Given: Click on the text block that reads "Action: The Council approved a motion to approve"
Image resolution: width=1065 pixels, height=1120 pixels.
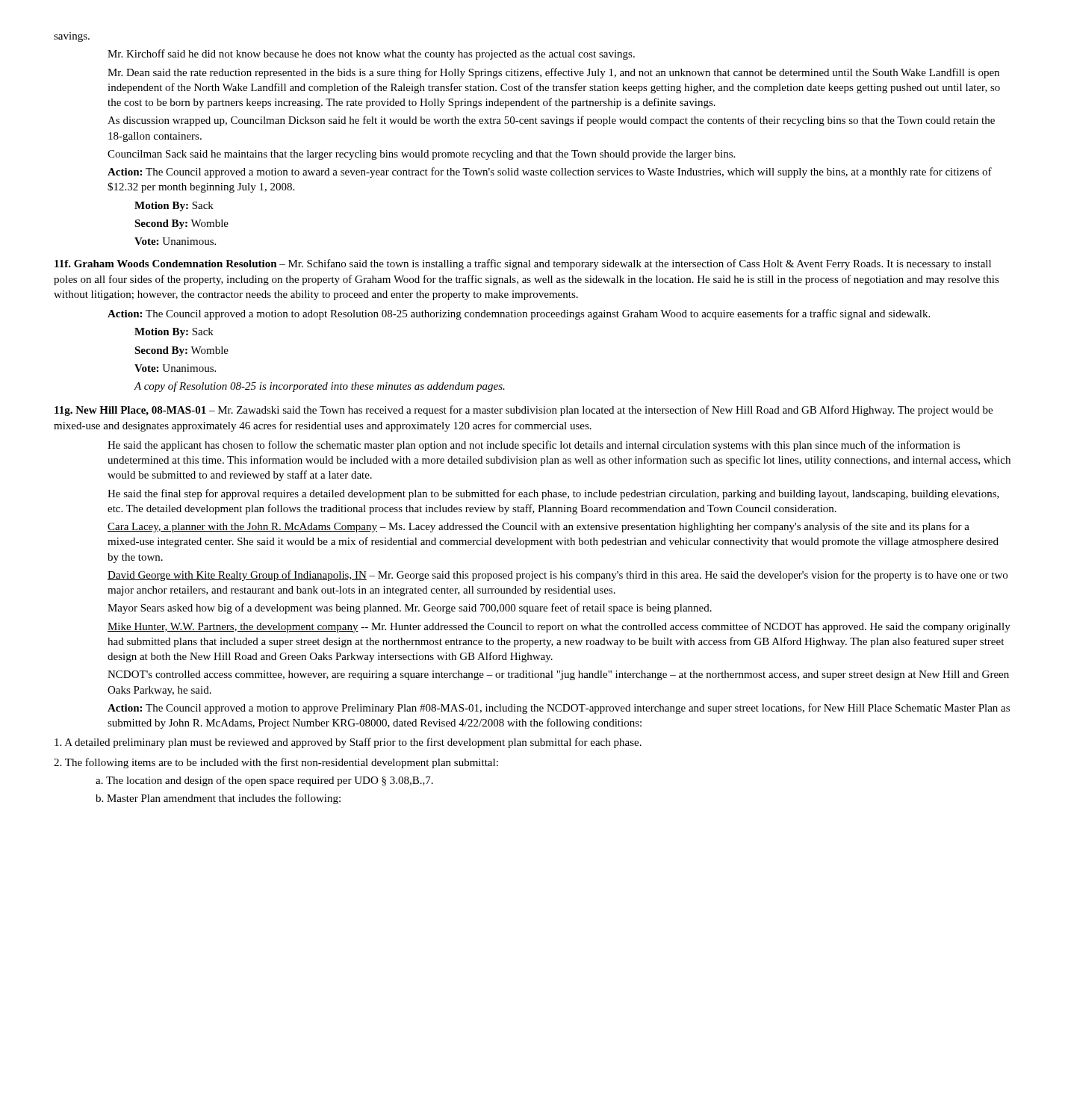Looking at the screenshot, I should [559, 715].
